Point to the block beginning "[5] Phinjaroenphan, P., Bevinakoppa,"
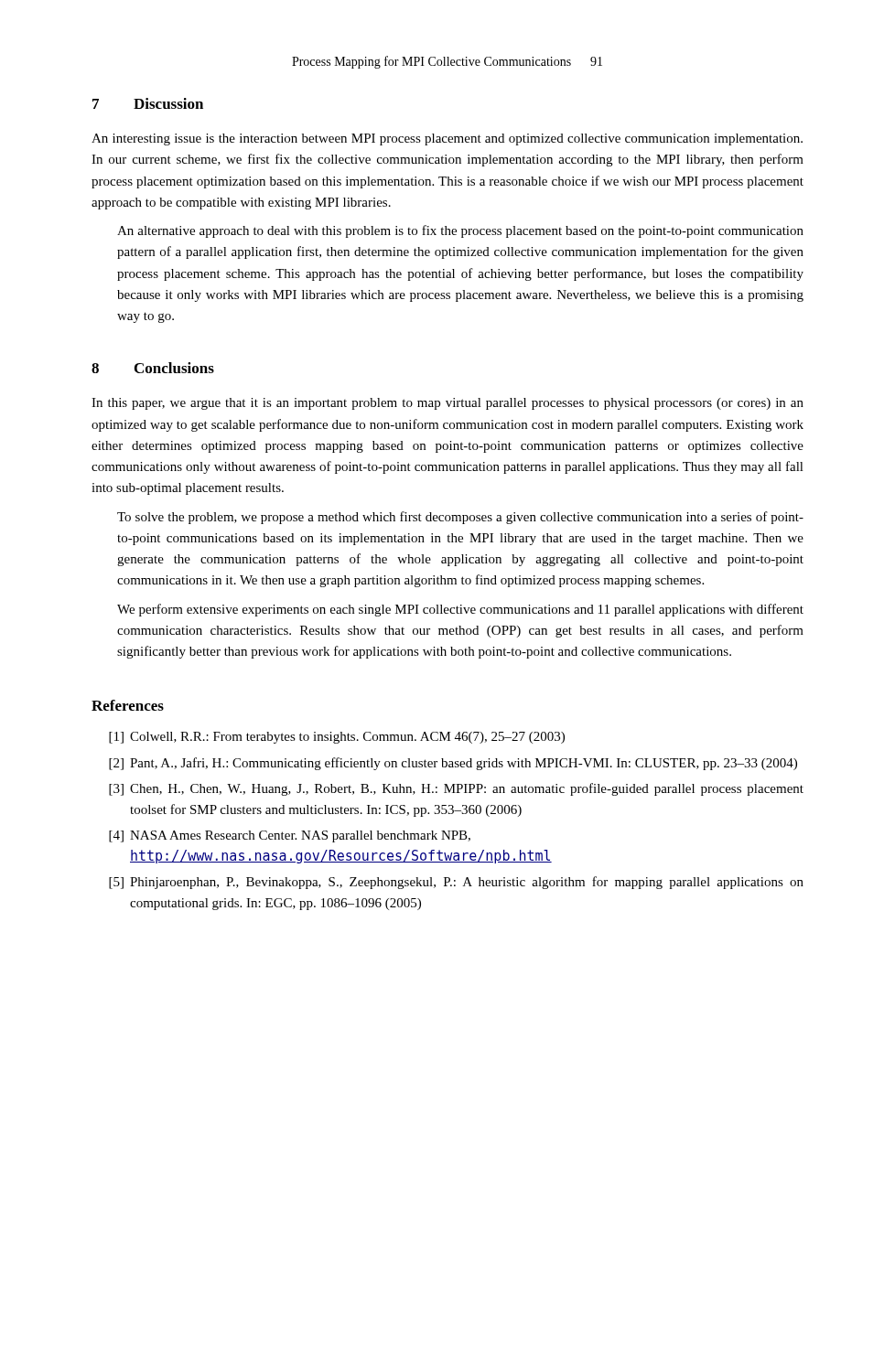This screenshot has height=1372, width=895. tap(448, 892)
